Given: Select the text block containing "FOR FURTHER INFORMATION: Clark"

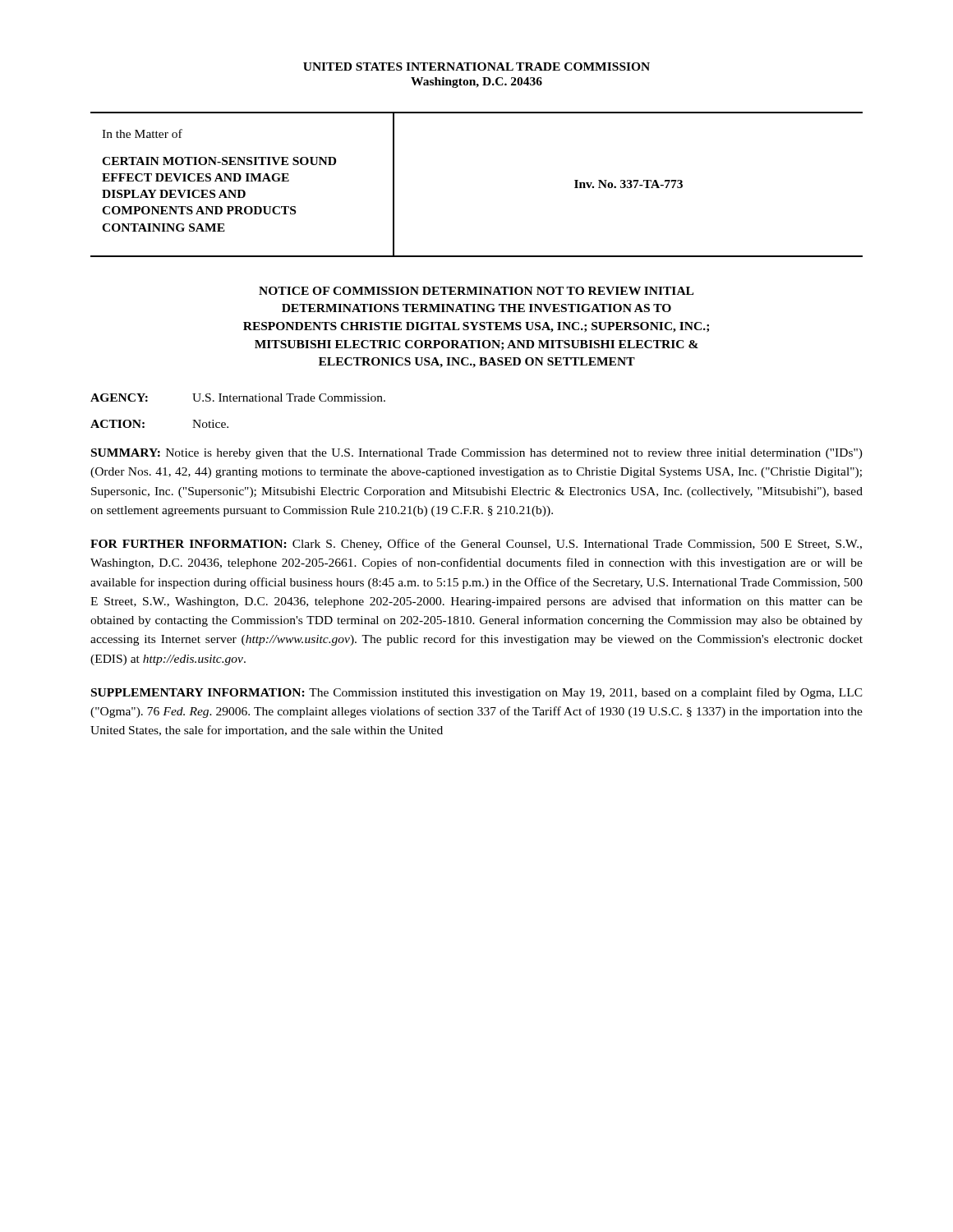Looking at the screenshot, I should (x=476, y=601).
